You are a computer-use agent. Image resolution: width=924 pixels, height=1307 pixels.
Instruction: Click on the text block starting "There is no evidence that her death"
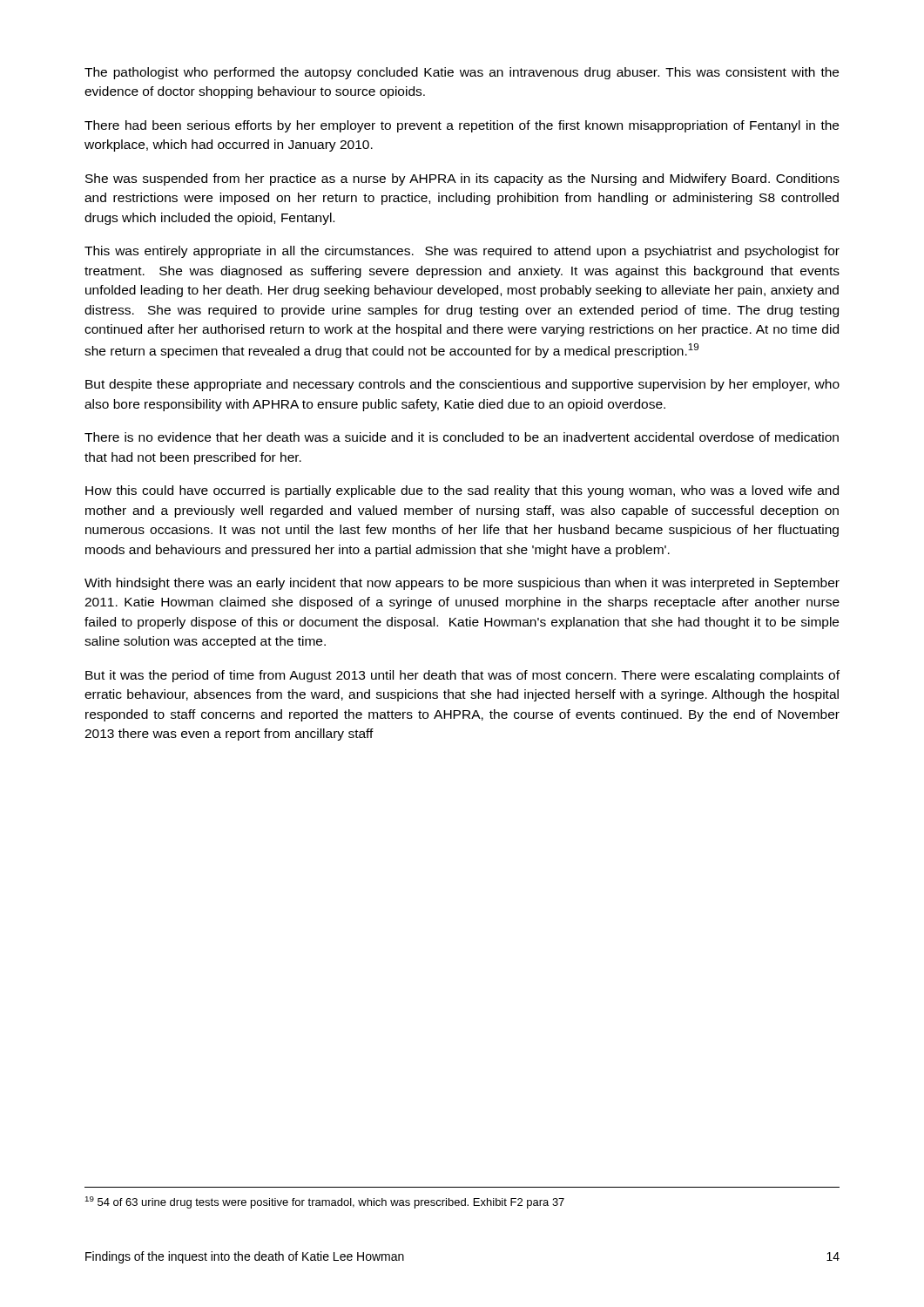point(462,447)
